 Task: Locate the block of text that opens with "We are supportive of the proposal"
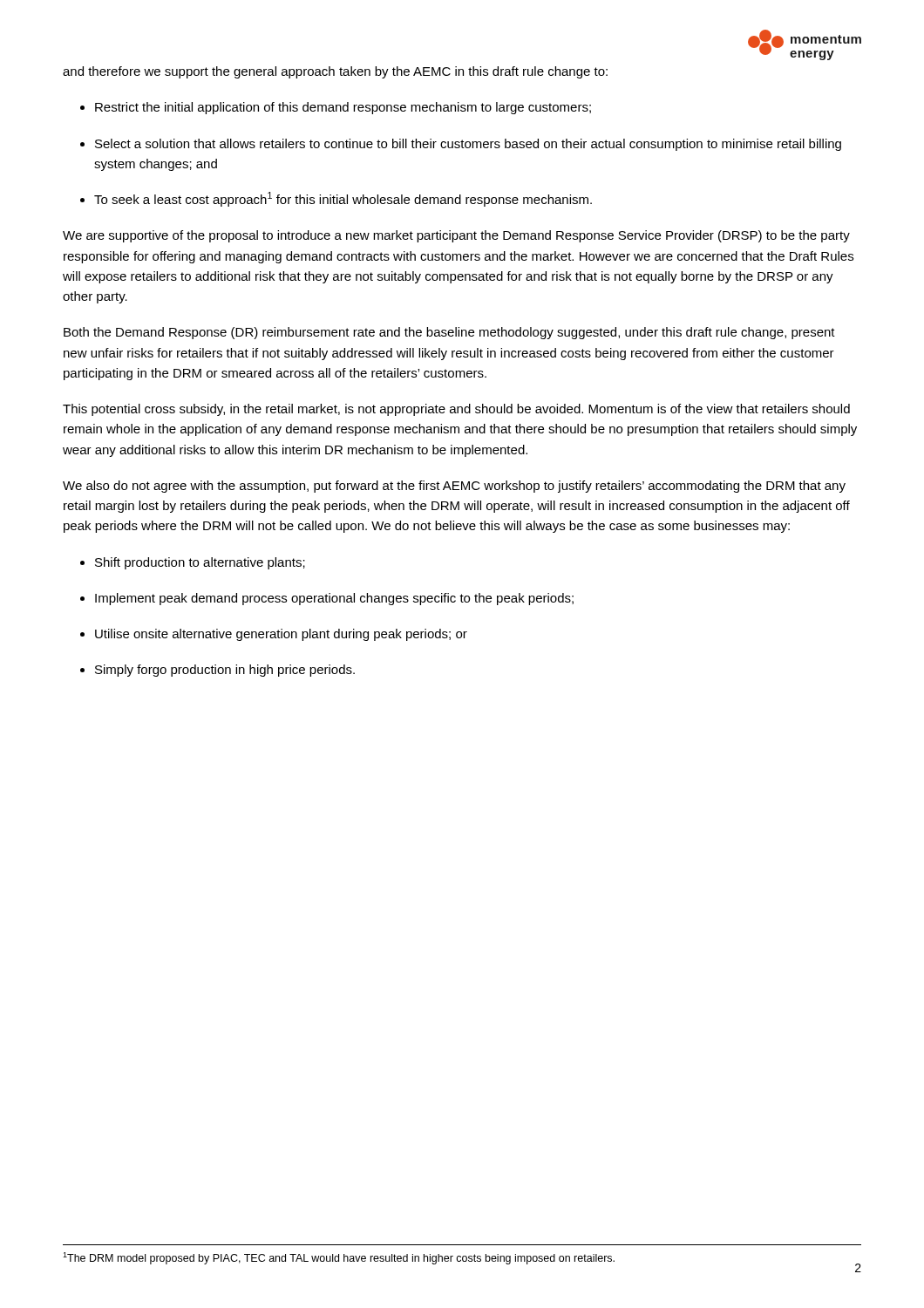coord(458,266)
